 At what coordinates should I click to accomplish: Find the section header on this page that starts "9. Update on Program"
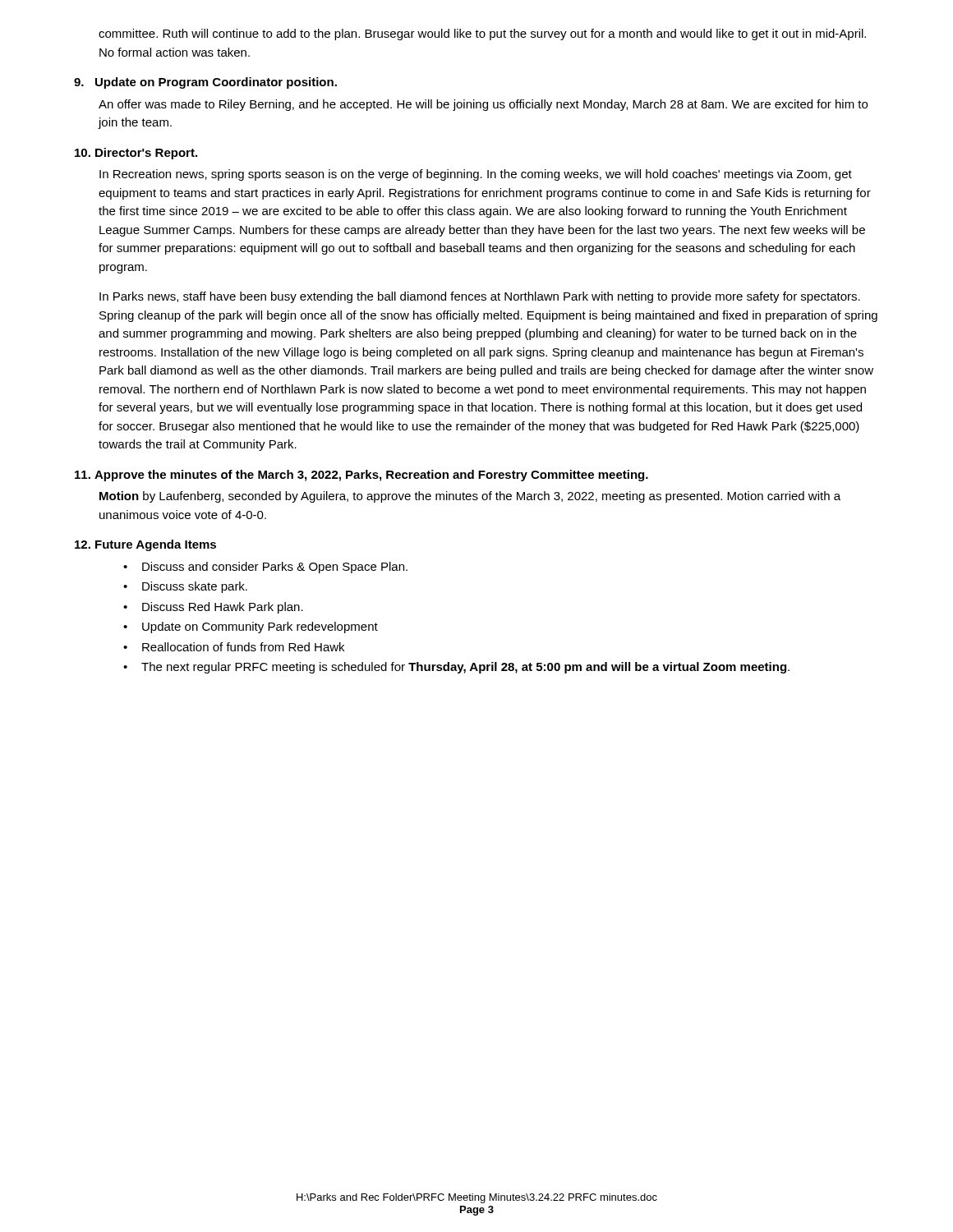click(x=206, y=82)
